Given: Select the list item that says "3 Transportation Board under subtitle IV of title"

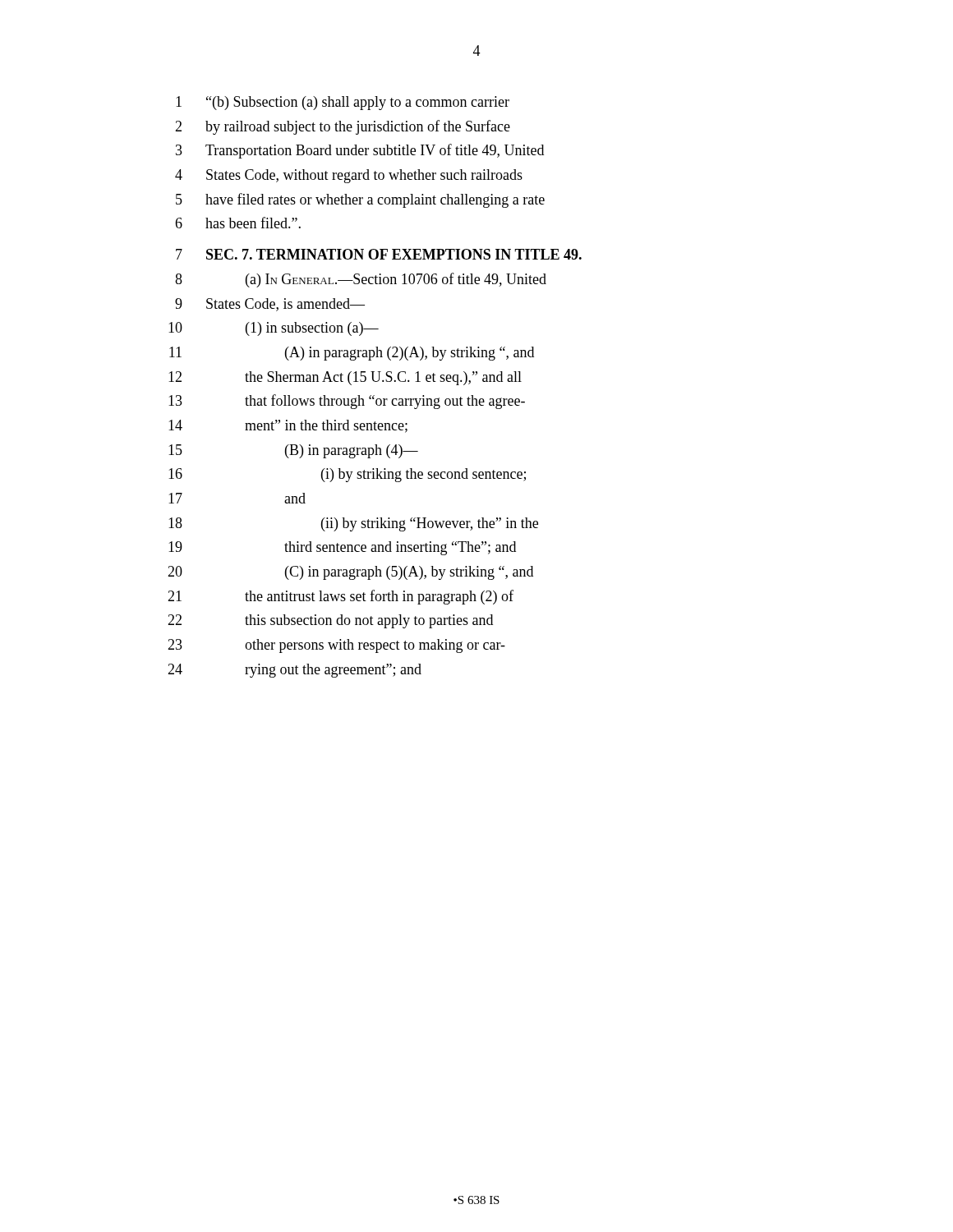Looking at the screenshot, I should [x=493, y=151].
